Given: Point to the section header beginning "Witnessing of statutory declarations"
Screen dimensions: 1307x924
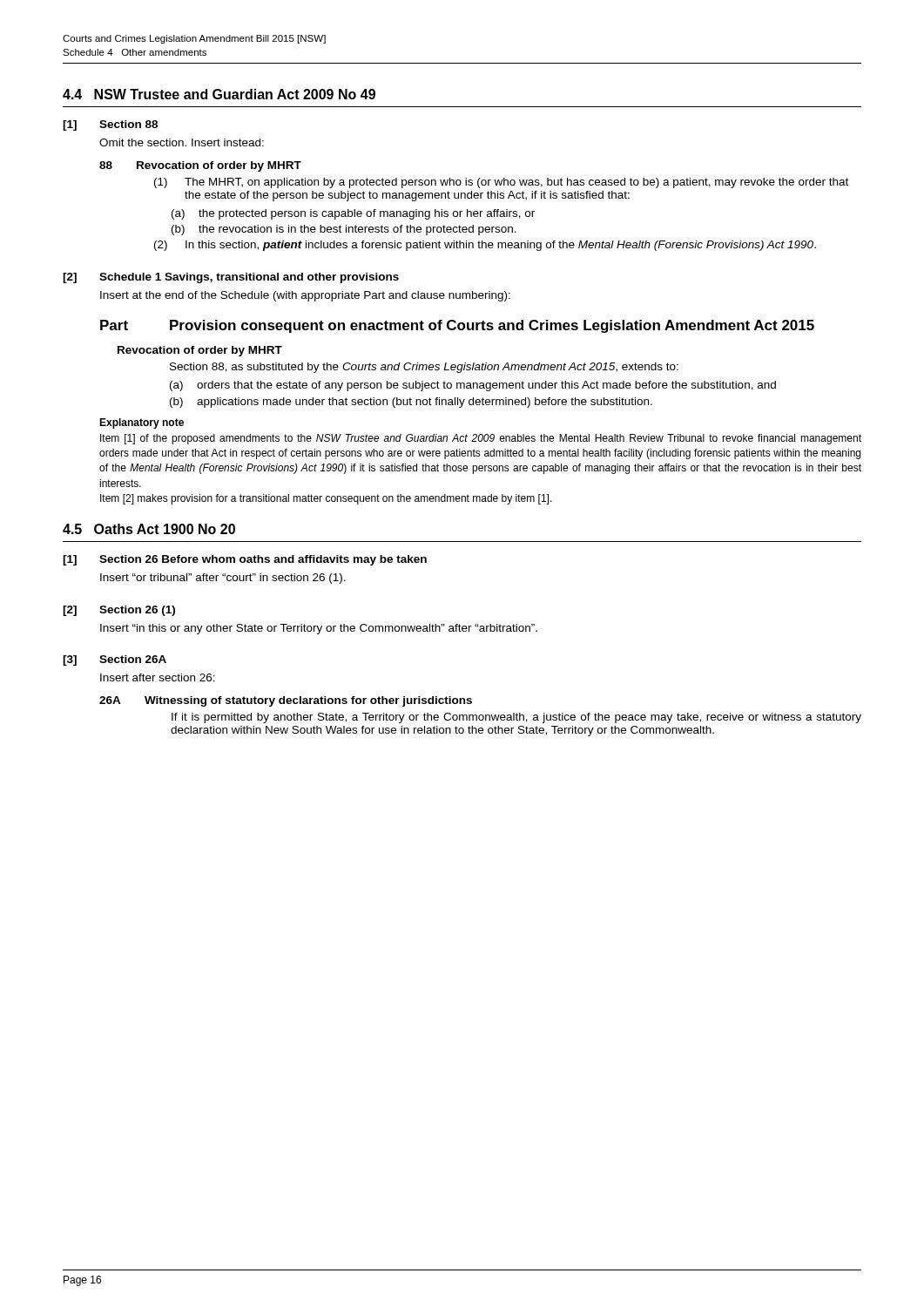Looking at the screenshot, I should coord(309,700).
